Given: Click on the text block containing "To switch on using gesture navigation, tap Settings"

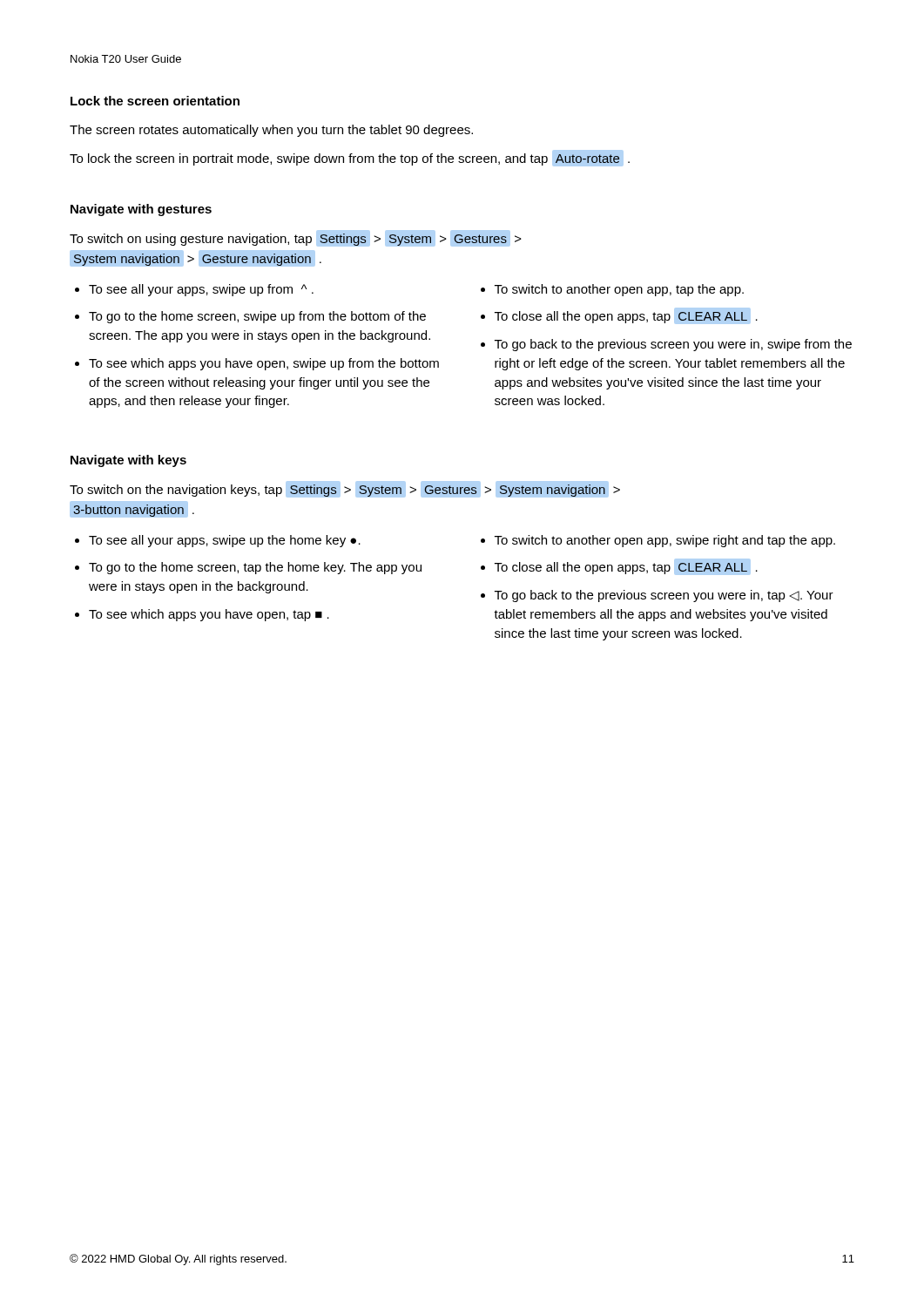Looking at the screenshot, I should click(x=296, y=248).
